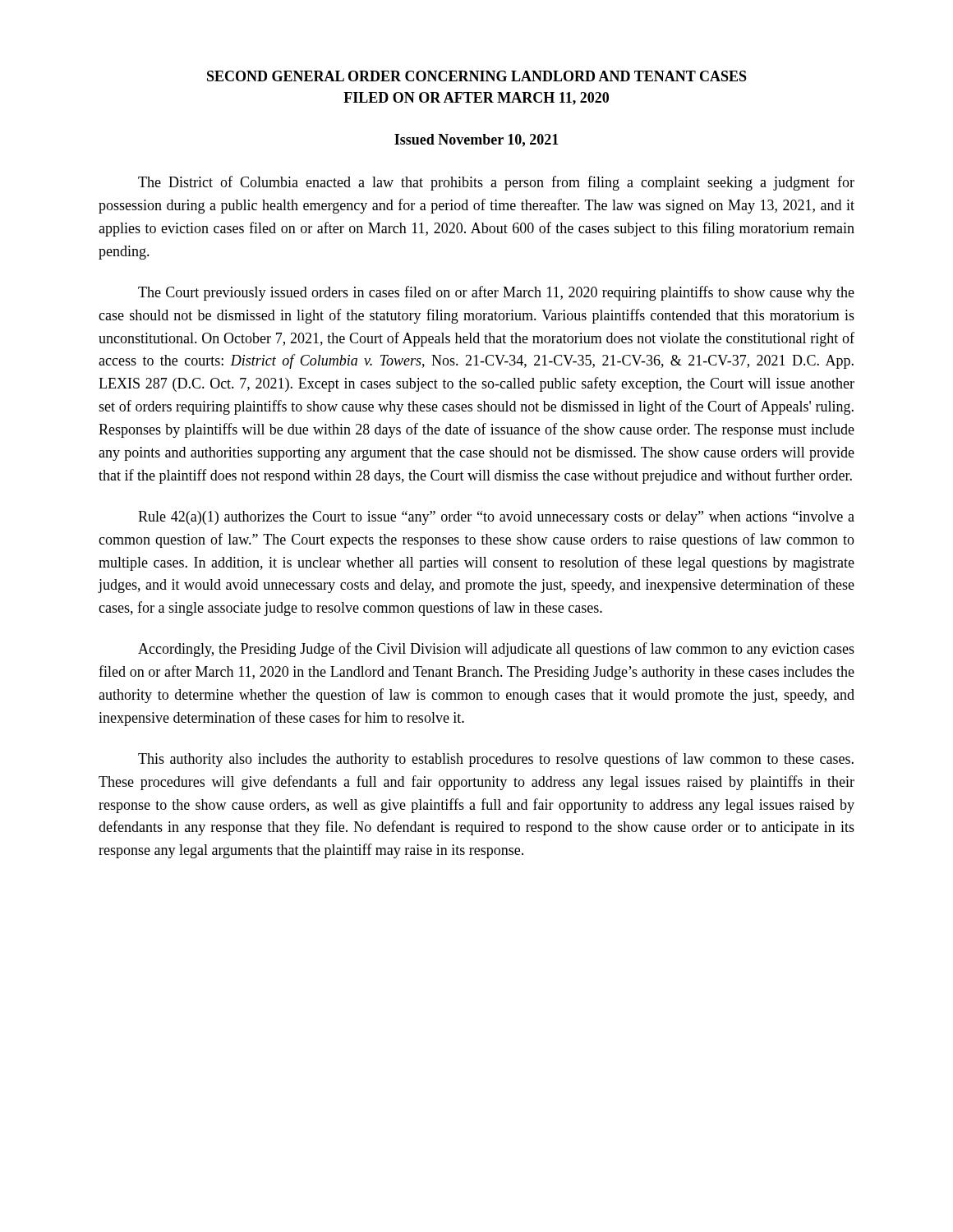This screenshot has height=1232, width=953.
Task: Select the text block that reads "Accordingly, the Presiding Judge of the Civil Division"
Action: [476, 683]
